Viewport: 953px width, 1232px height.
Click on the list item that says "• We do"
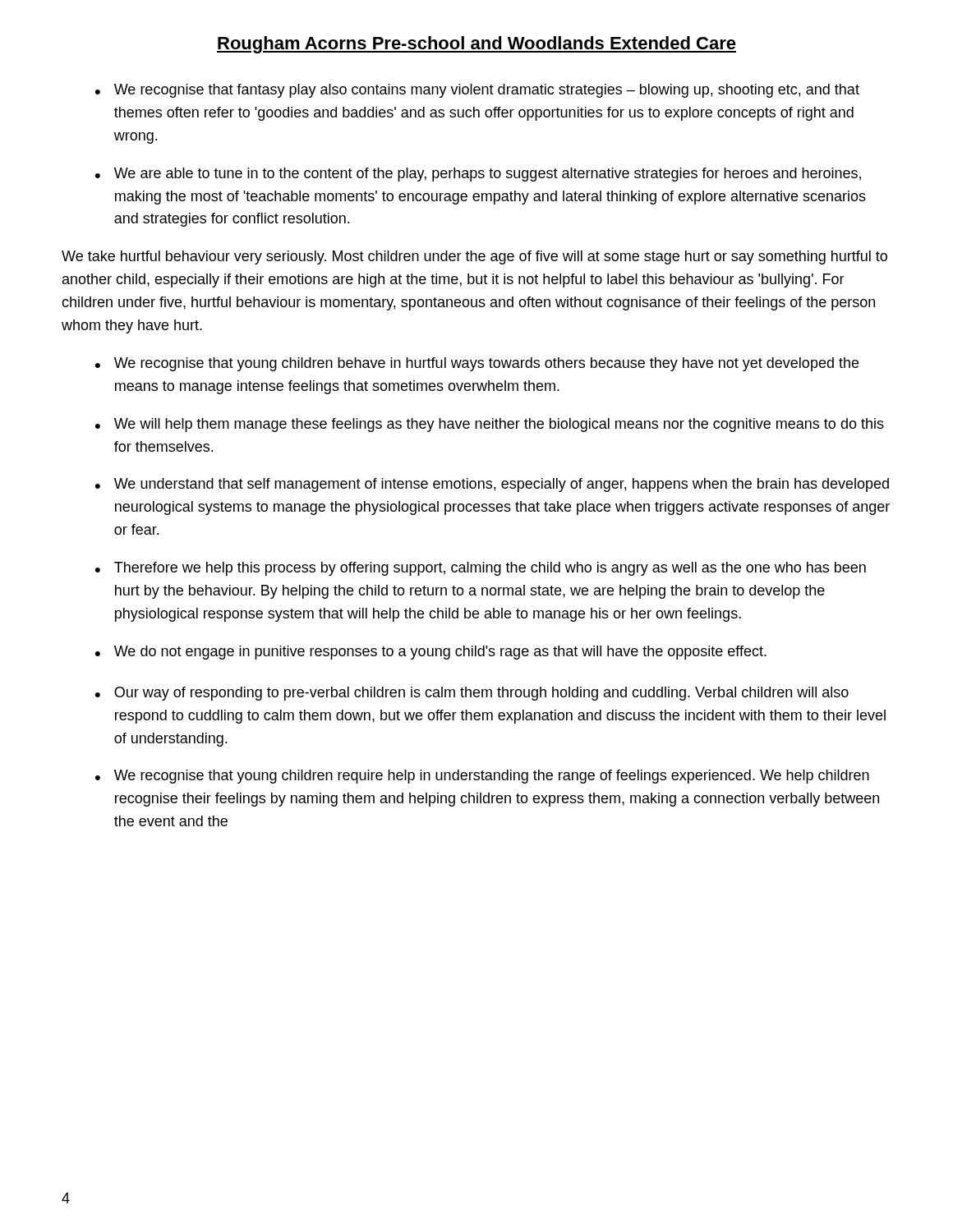point(493,654)
